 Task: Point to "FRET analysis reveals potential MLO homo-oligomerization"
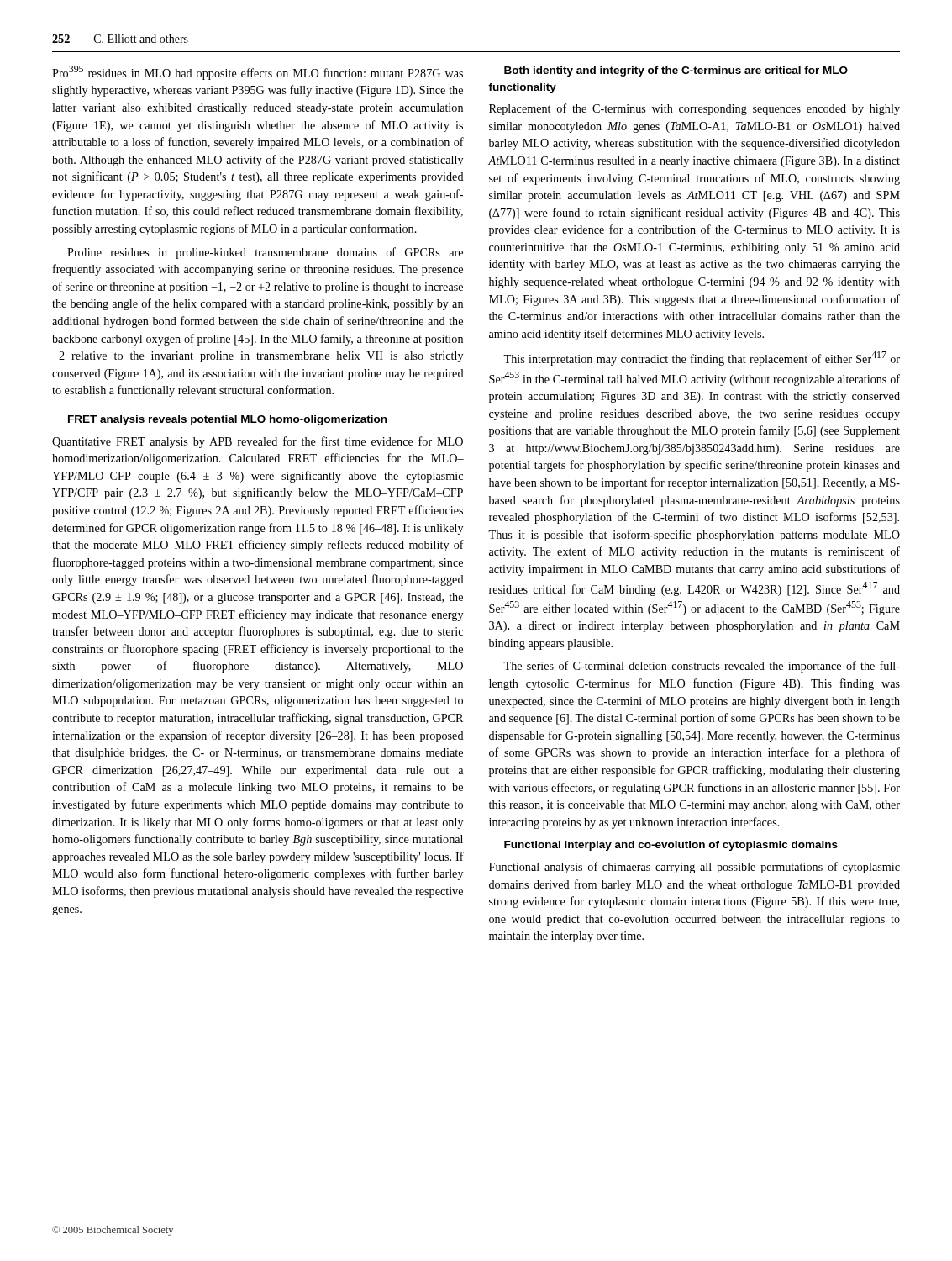click(x=258, y=419)
